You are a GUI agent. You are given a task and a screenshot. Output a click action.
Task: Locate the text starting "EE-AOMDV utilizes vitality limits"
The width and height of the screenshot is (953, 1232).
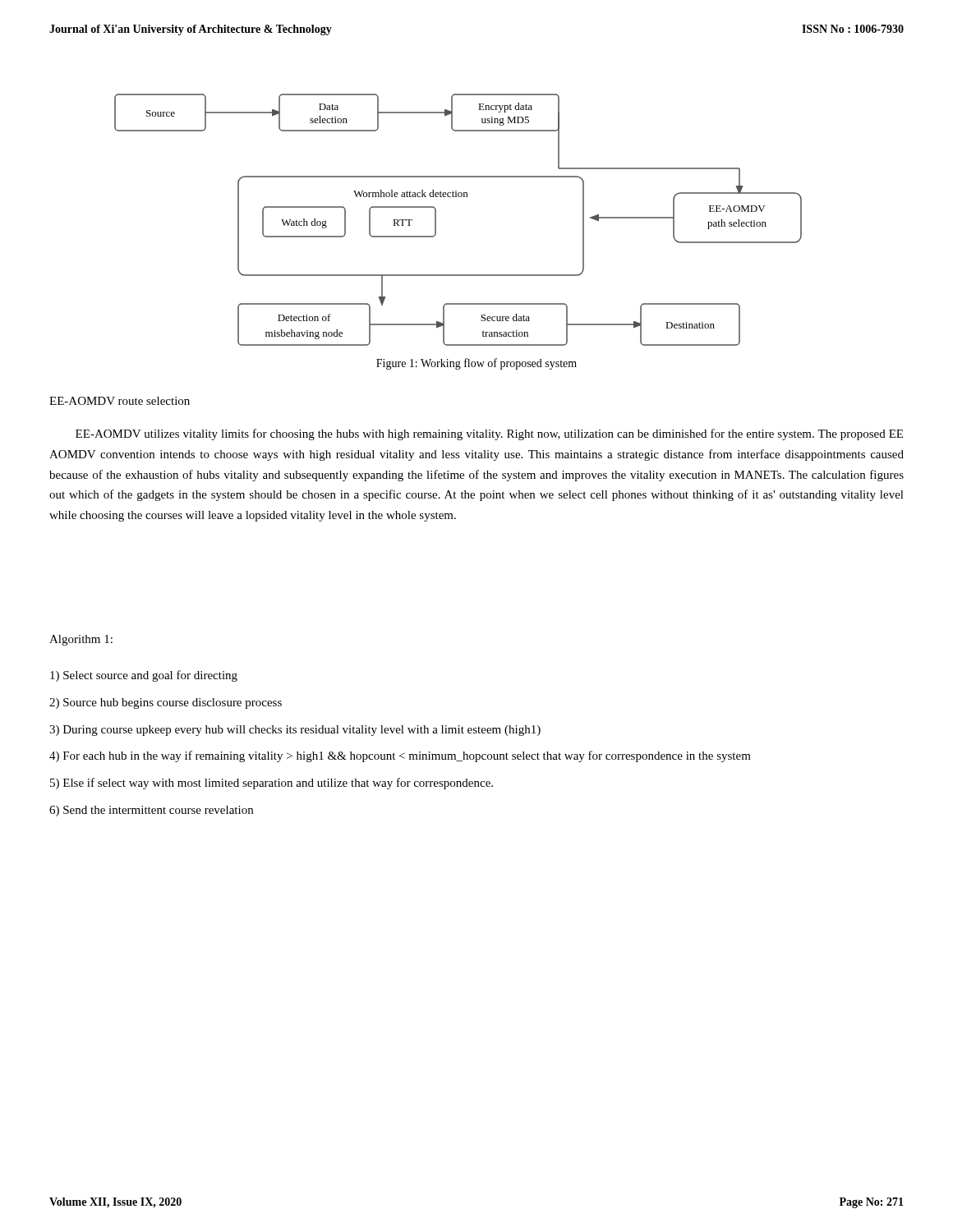click(476, 474)
